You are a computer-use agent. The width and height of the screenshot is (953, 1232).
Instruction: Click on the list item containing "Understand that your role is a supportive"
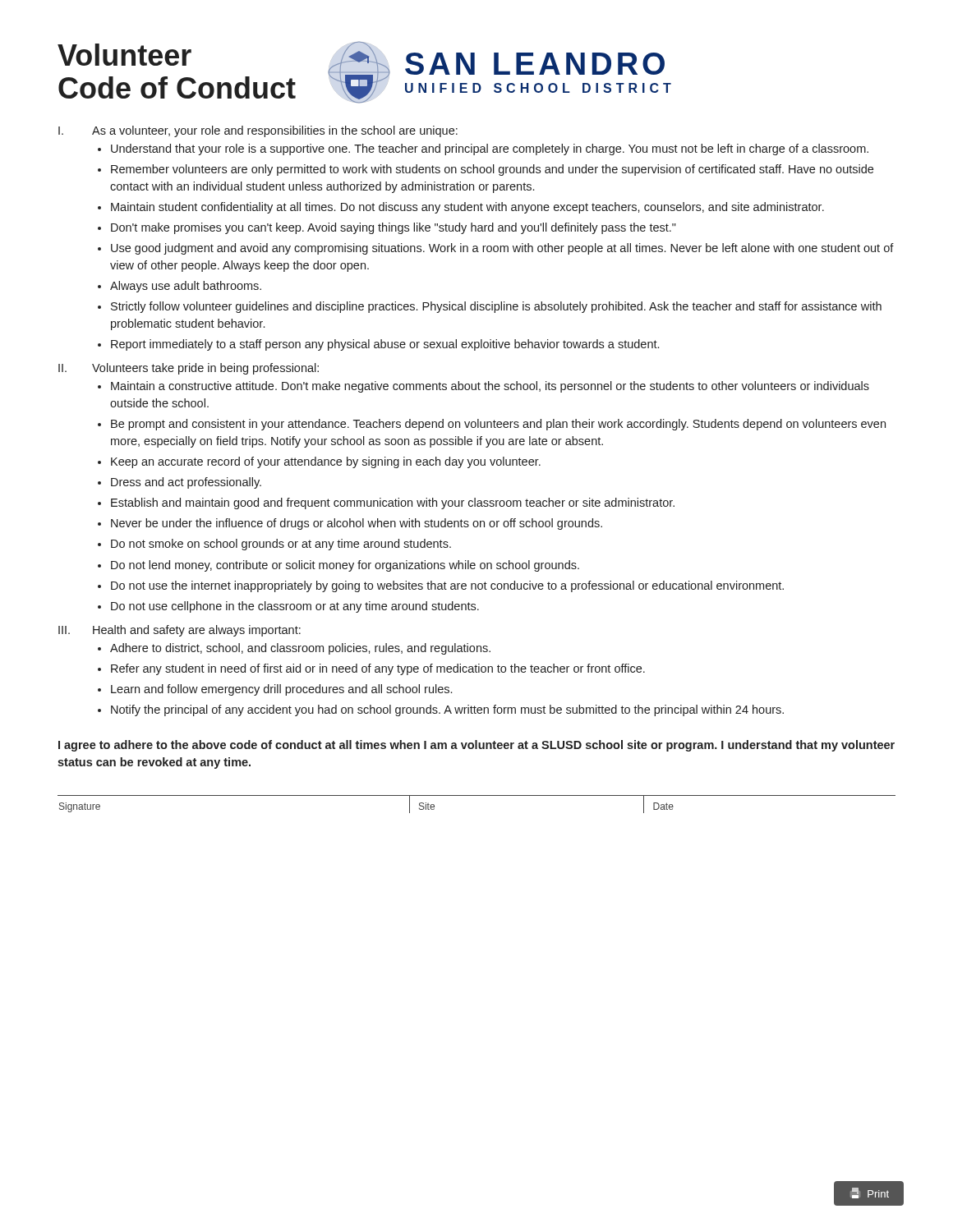[490, 149]
